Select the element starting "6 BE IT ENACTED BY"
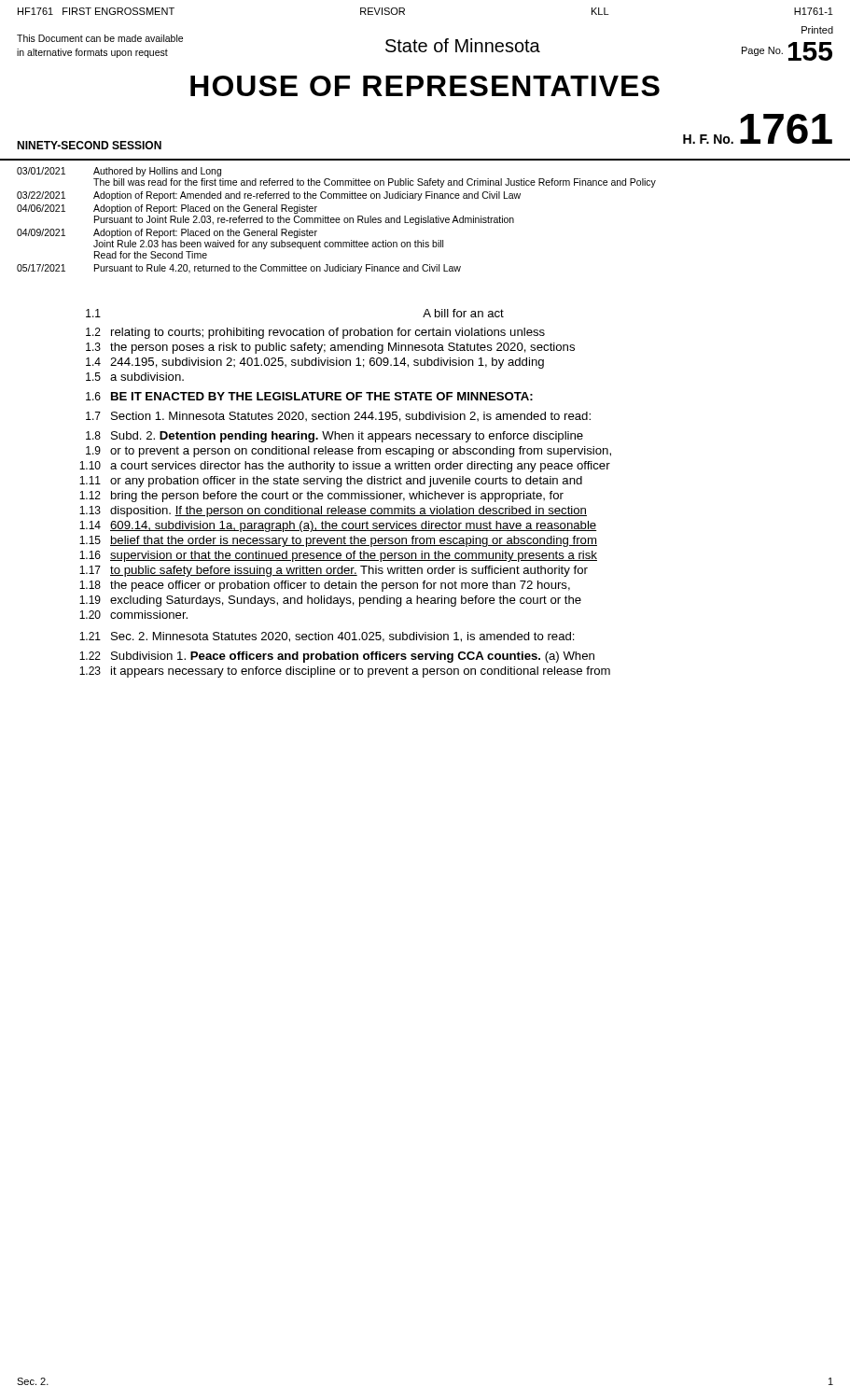 pos(442,396)
